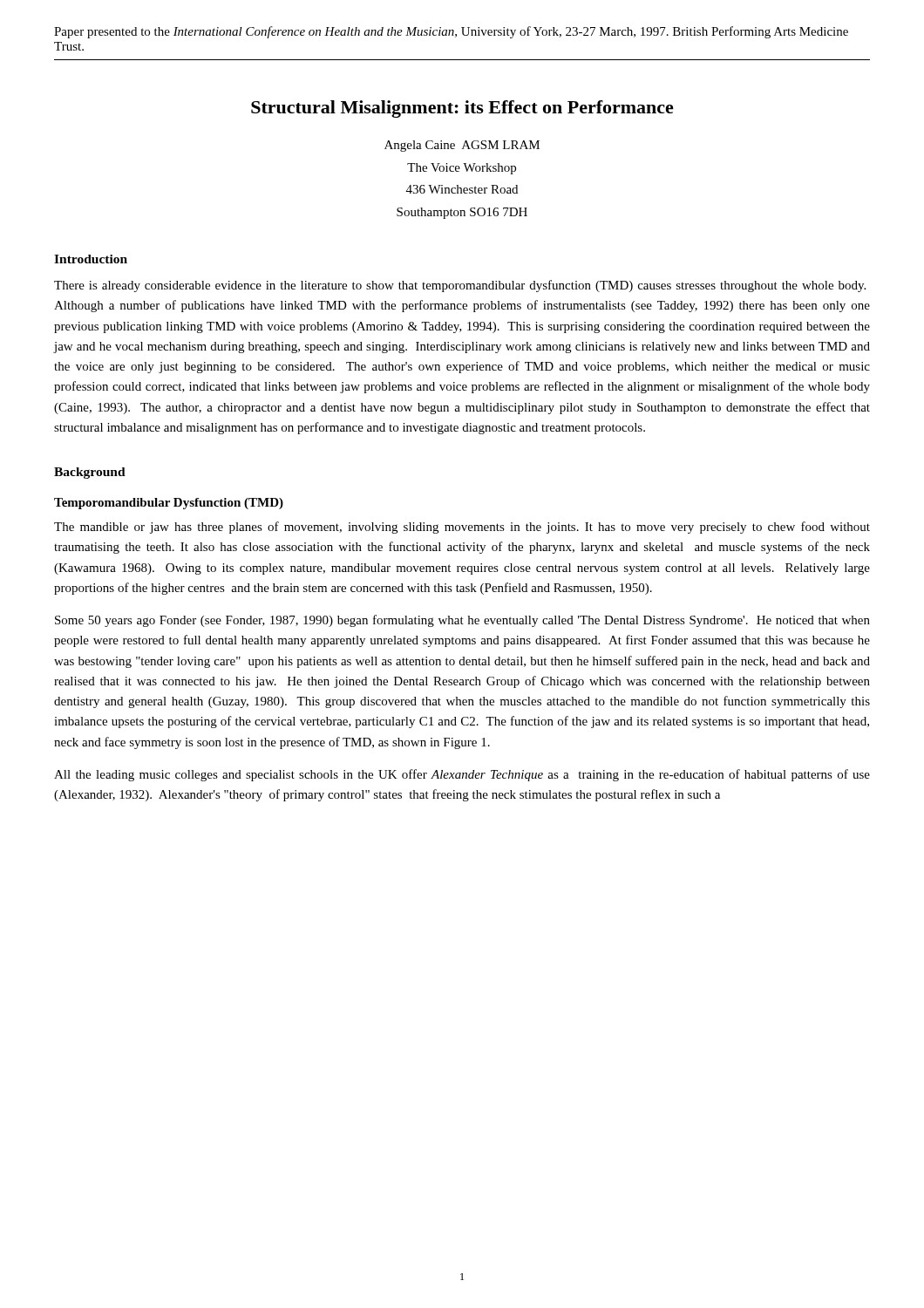Viewport: 924px width, 1308px height.
Task: Where is the title that starts "Structural Misalignment: its Effect"?
Action: (462, 107)
